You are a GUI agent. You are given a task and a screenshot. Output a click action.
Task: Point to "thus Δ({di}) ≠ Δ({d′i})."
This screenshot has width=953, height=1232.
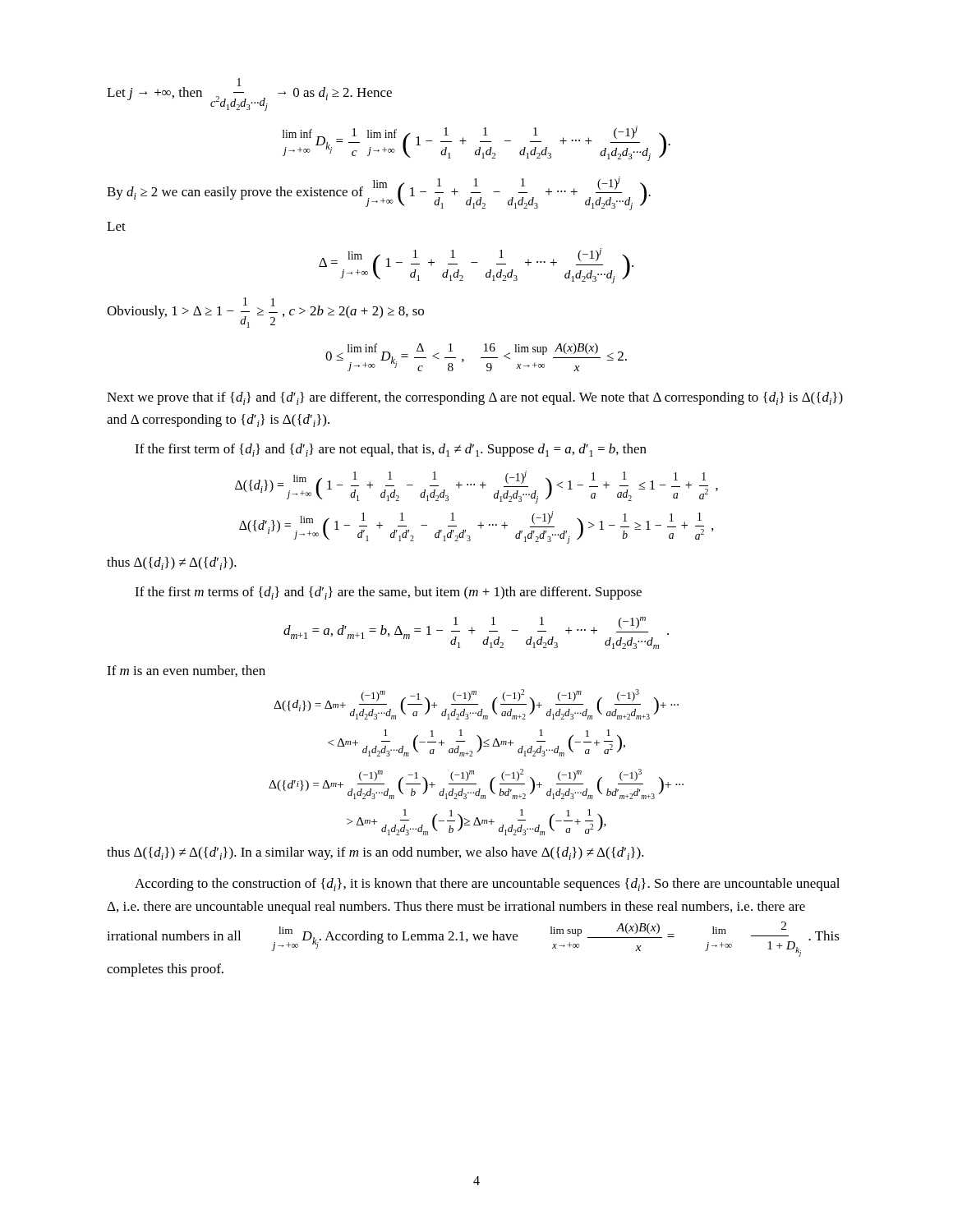(172, 564)
